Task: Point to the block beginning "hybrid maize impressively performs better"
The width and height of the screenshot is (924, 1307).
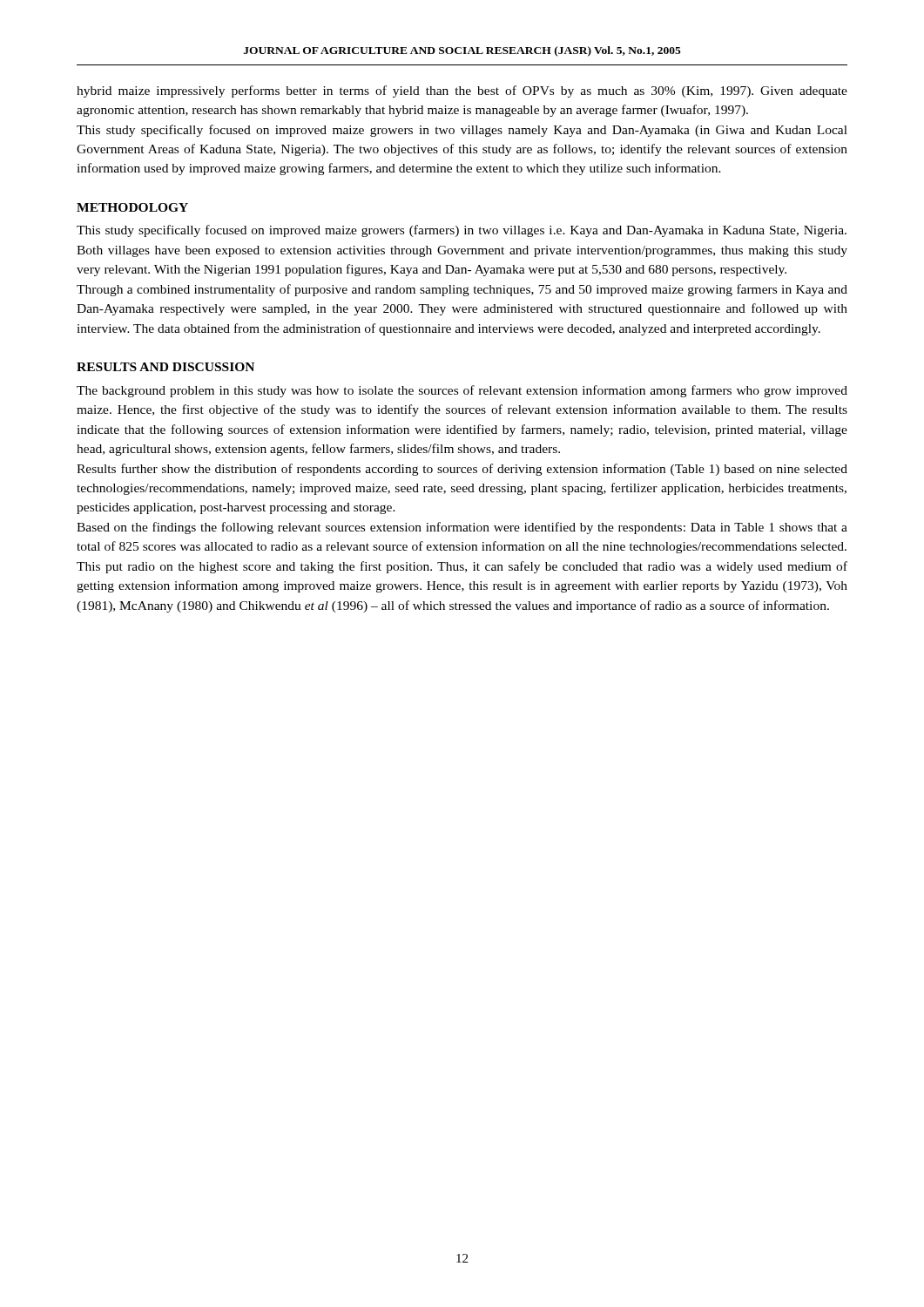Action: click(462, 100)
